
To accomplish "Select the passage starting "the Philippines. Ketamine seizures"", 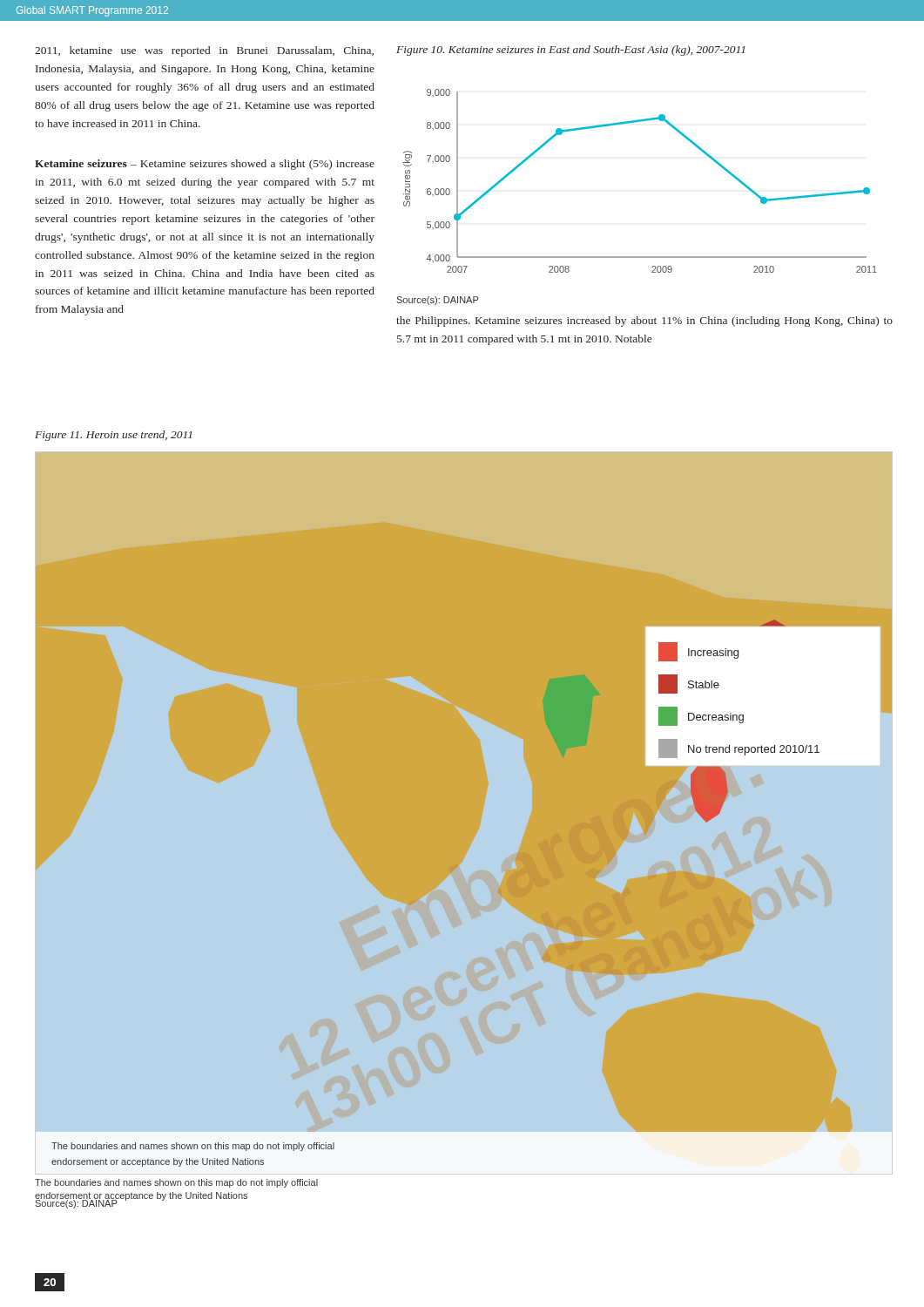I will click(644, 329).
